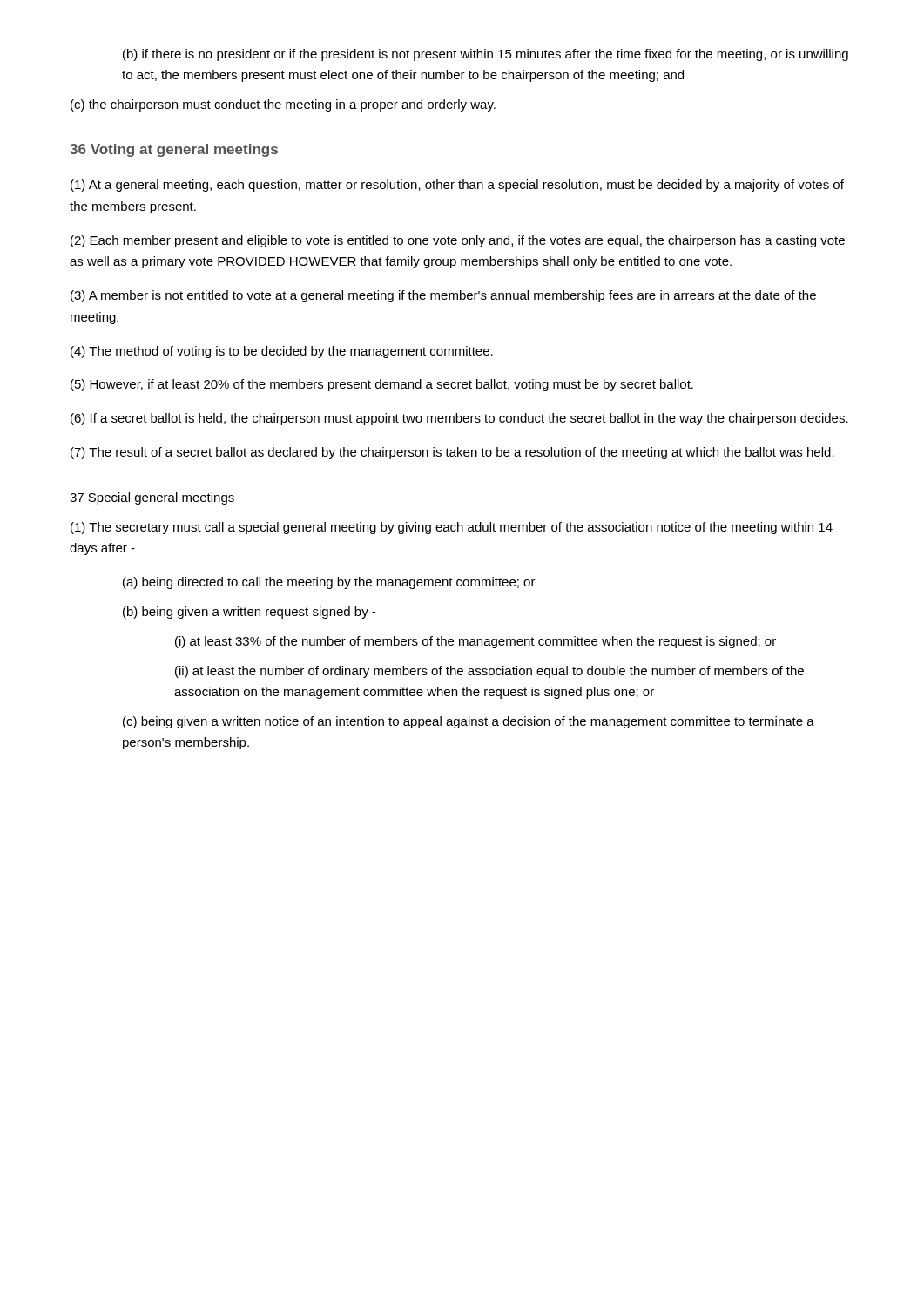Where is the passage that starts "(c) the chairperson must conduct the meeting in"?
Image resolution: width=924 pixels, height=1307 pixels.
pos(462,105)
